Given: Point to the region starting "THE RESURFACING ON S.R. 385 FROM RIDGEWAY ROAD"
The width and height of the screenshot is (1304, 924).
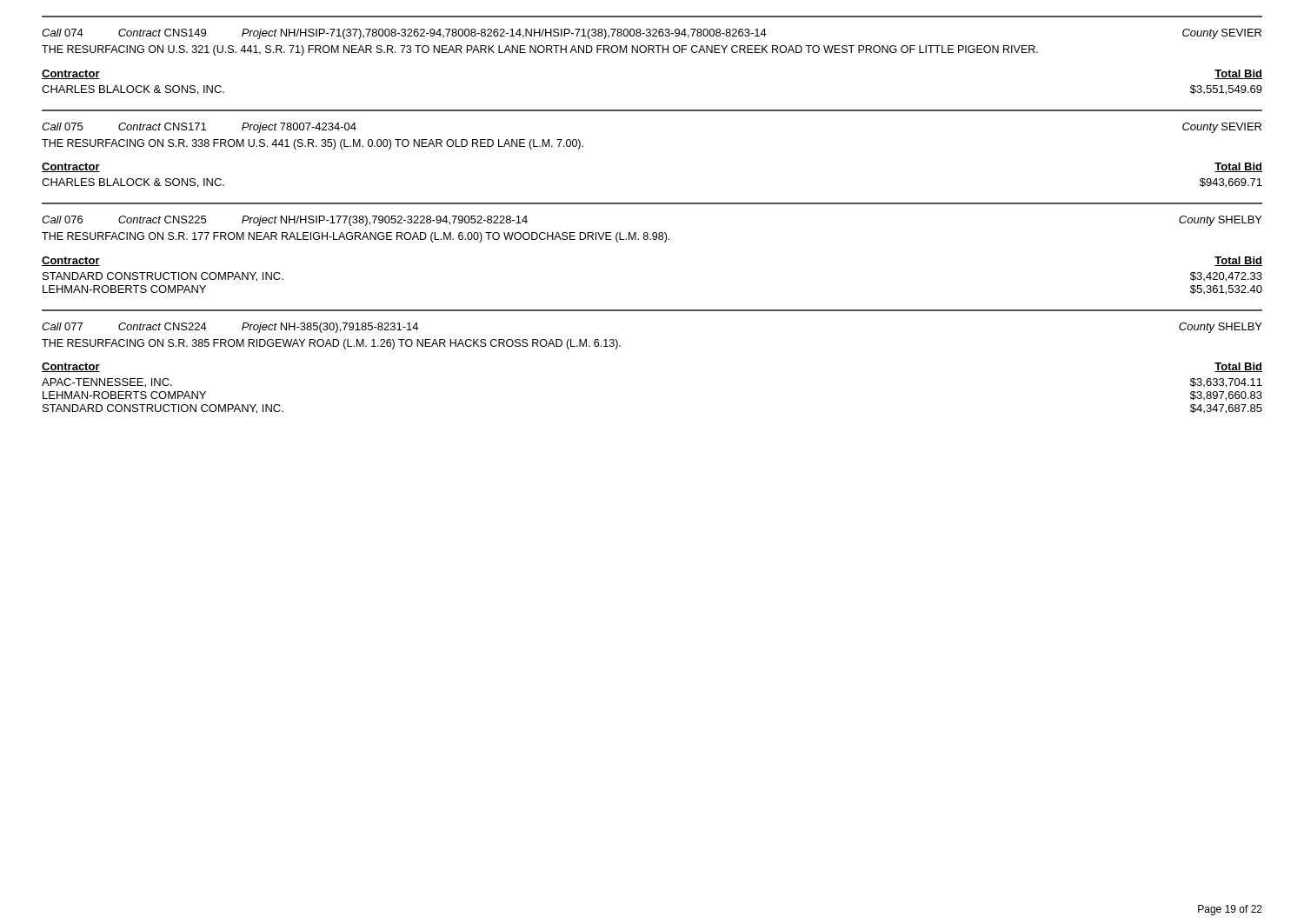Looking at the screenshot, I should (x=332, y=343).
